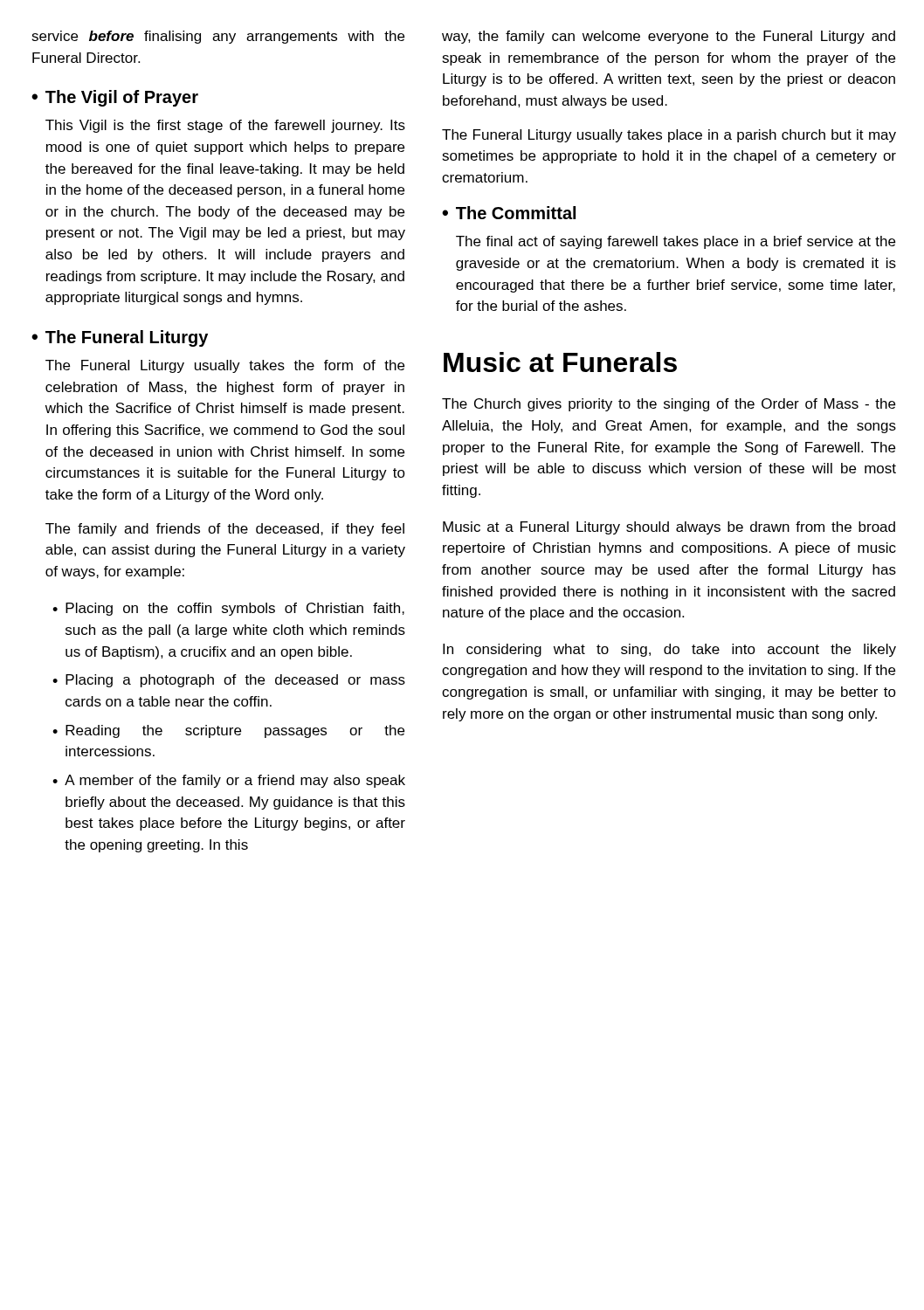Screen dimensions: 1310x924
Task: Click where it says "The Funeral Liturgy"
Action: (x=127, y=337)
